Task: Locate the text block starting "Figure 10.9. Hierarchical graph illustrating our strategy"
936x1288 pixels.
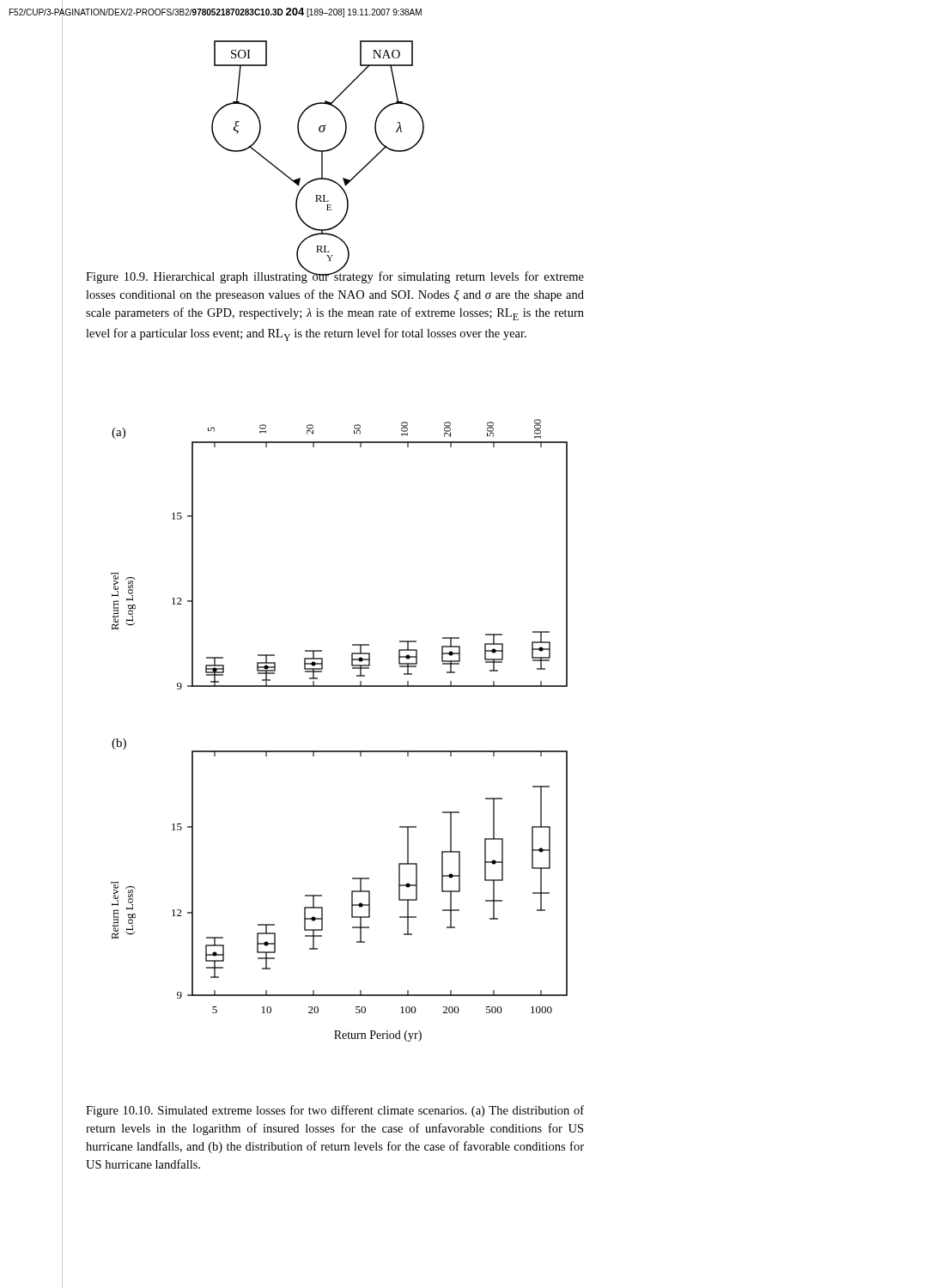Action: (x=335, y=307)
